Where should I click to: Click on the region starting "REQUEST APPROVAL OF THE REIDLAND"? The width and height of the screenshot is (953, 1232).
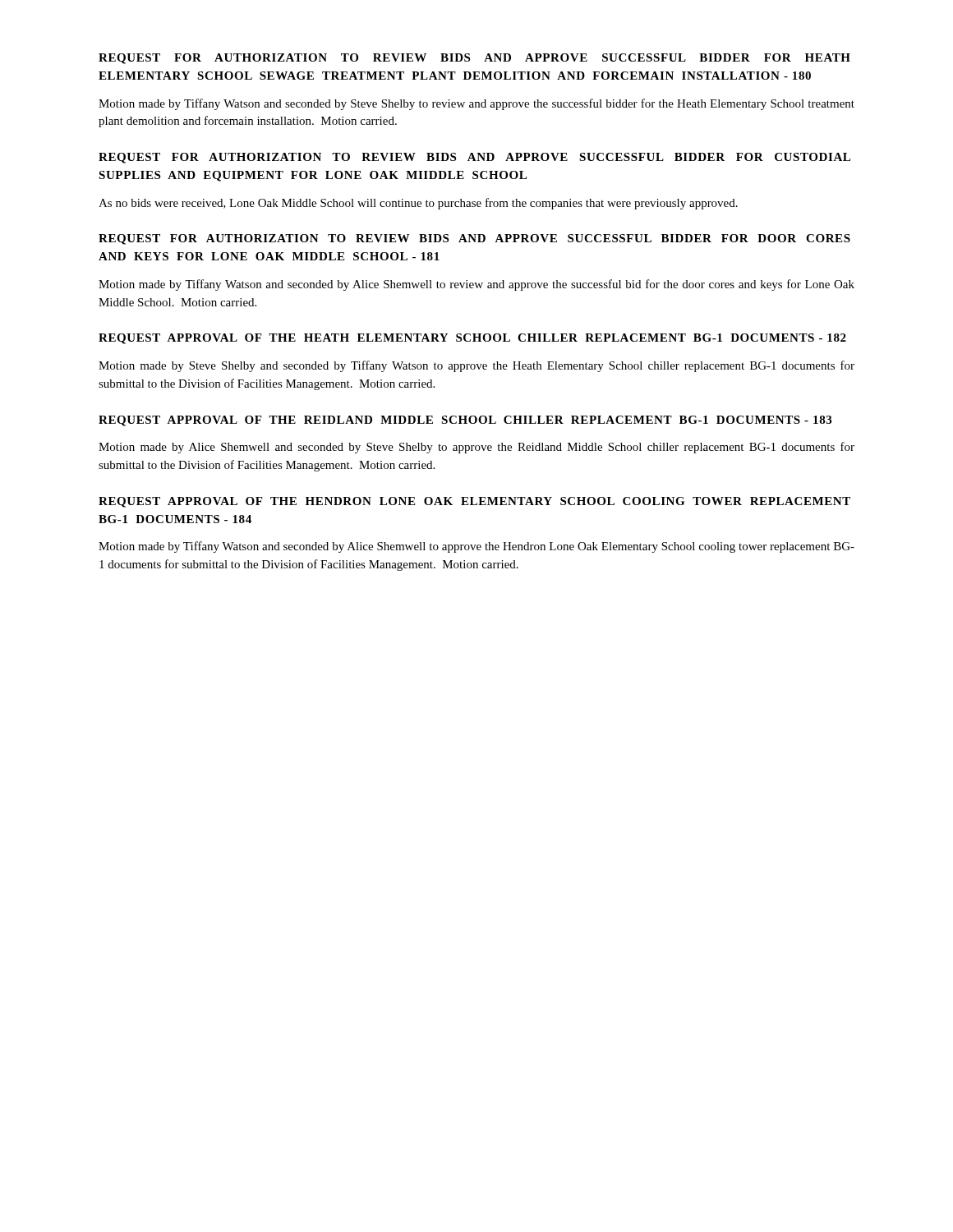coord(466,419)
